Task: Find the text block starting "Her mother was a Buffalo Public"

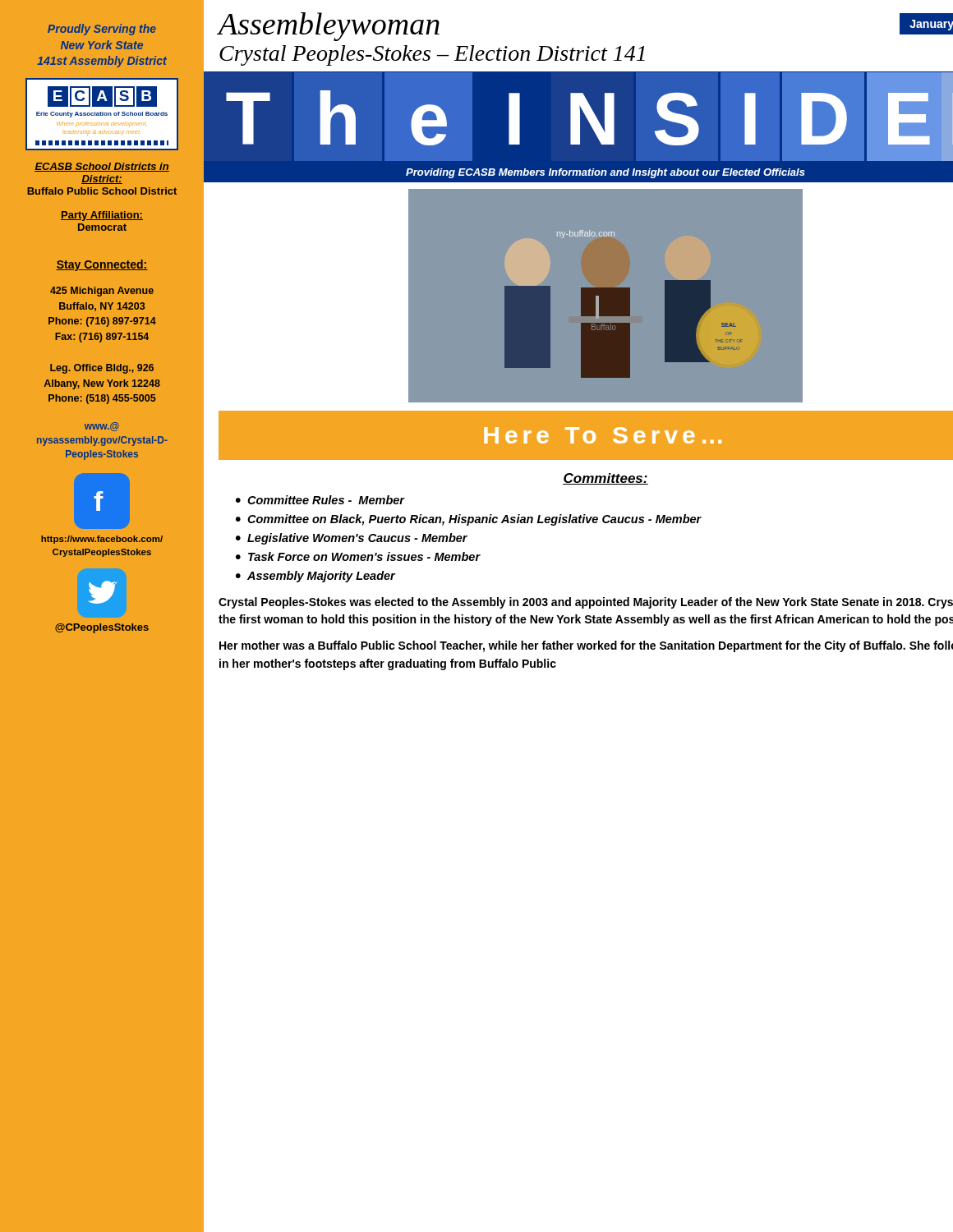Action: point(586,655)
